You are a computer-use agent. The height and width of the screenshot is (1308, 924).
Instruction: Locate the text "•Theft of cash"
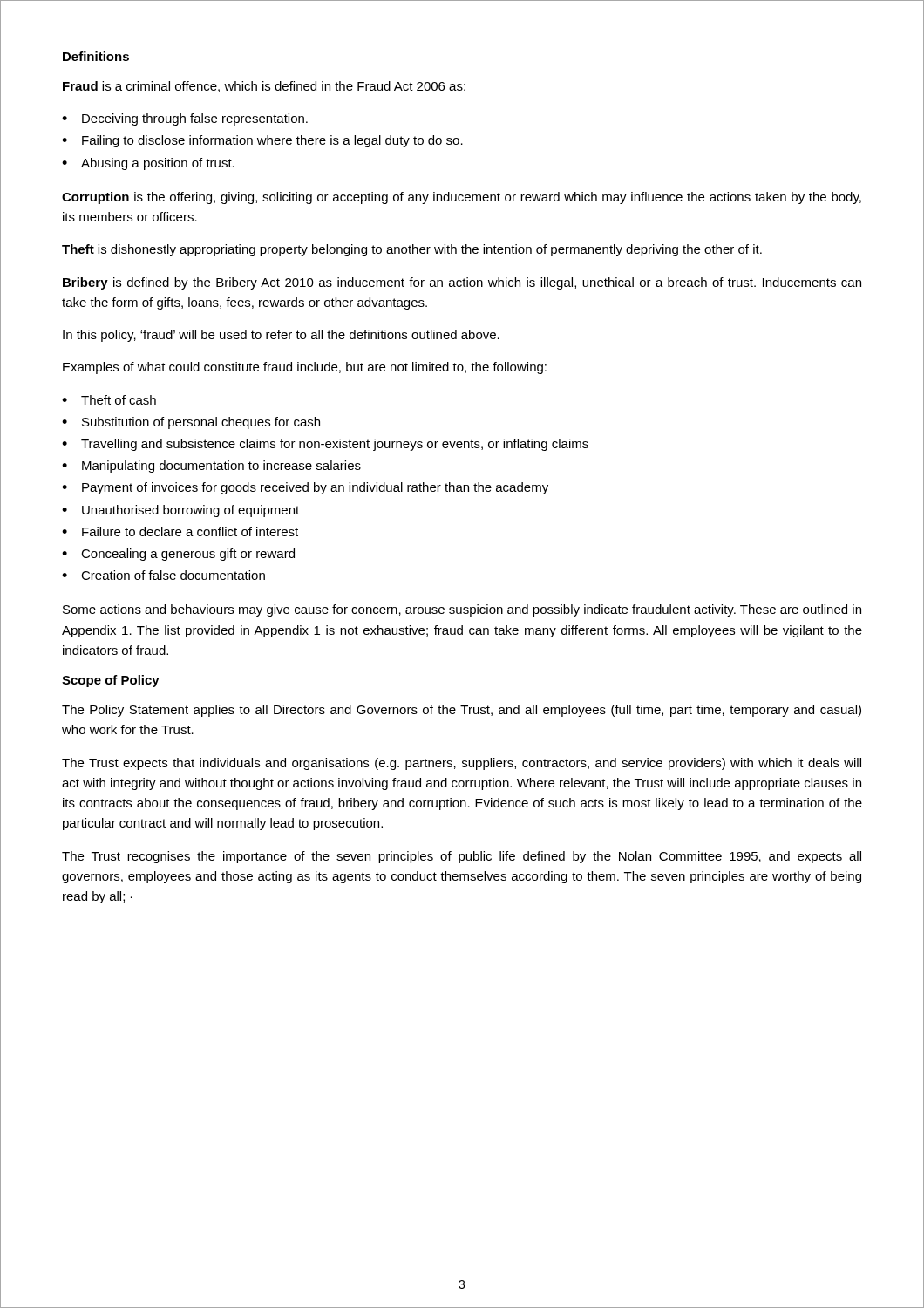tap(109, 400)
